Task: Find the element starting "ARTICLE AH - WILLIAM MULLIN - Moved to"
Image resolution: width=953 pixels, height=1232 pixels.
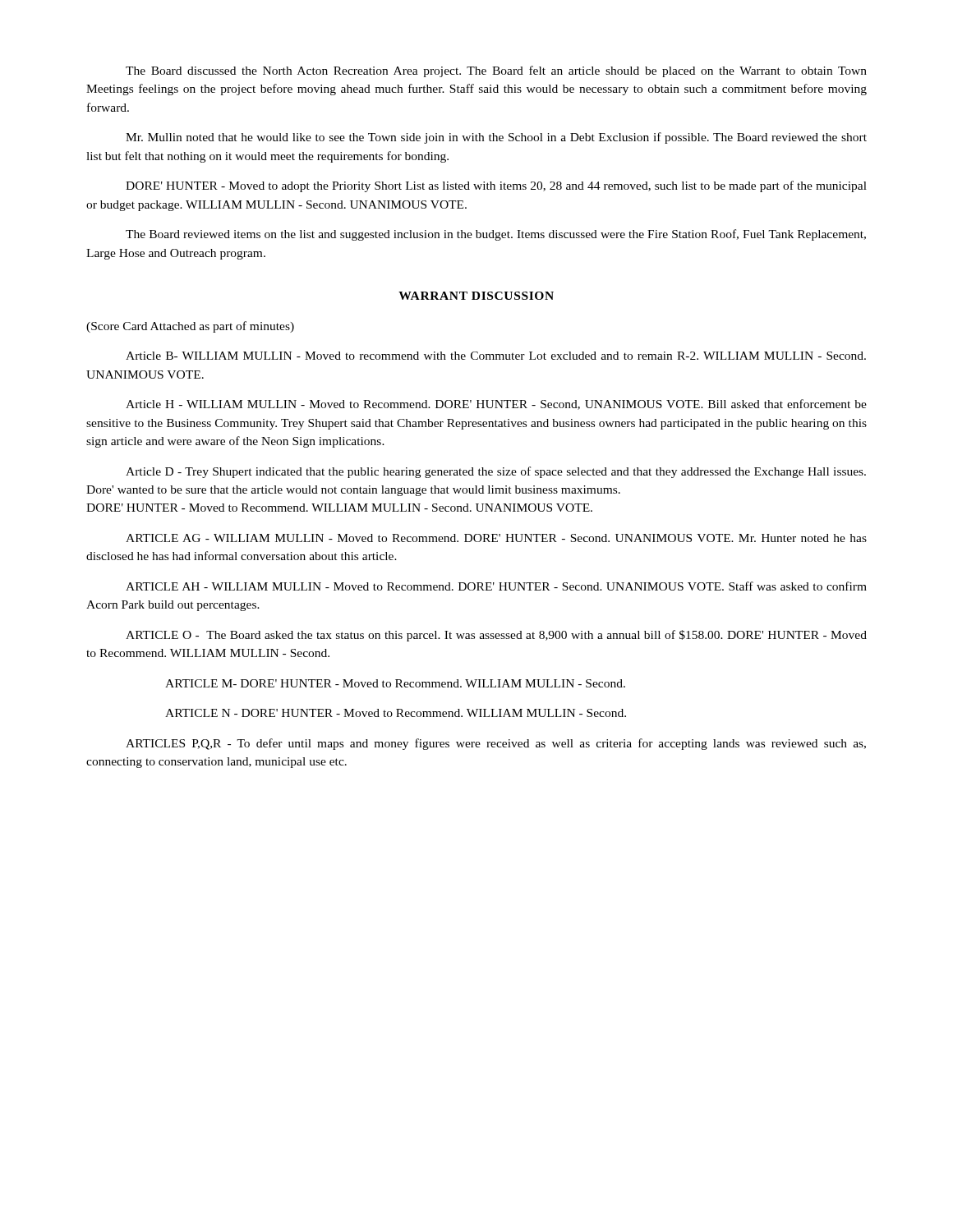Action: [x=476, y=595]
